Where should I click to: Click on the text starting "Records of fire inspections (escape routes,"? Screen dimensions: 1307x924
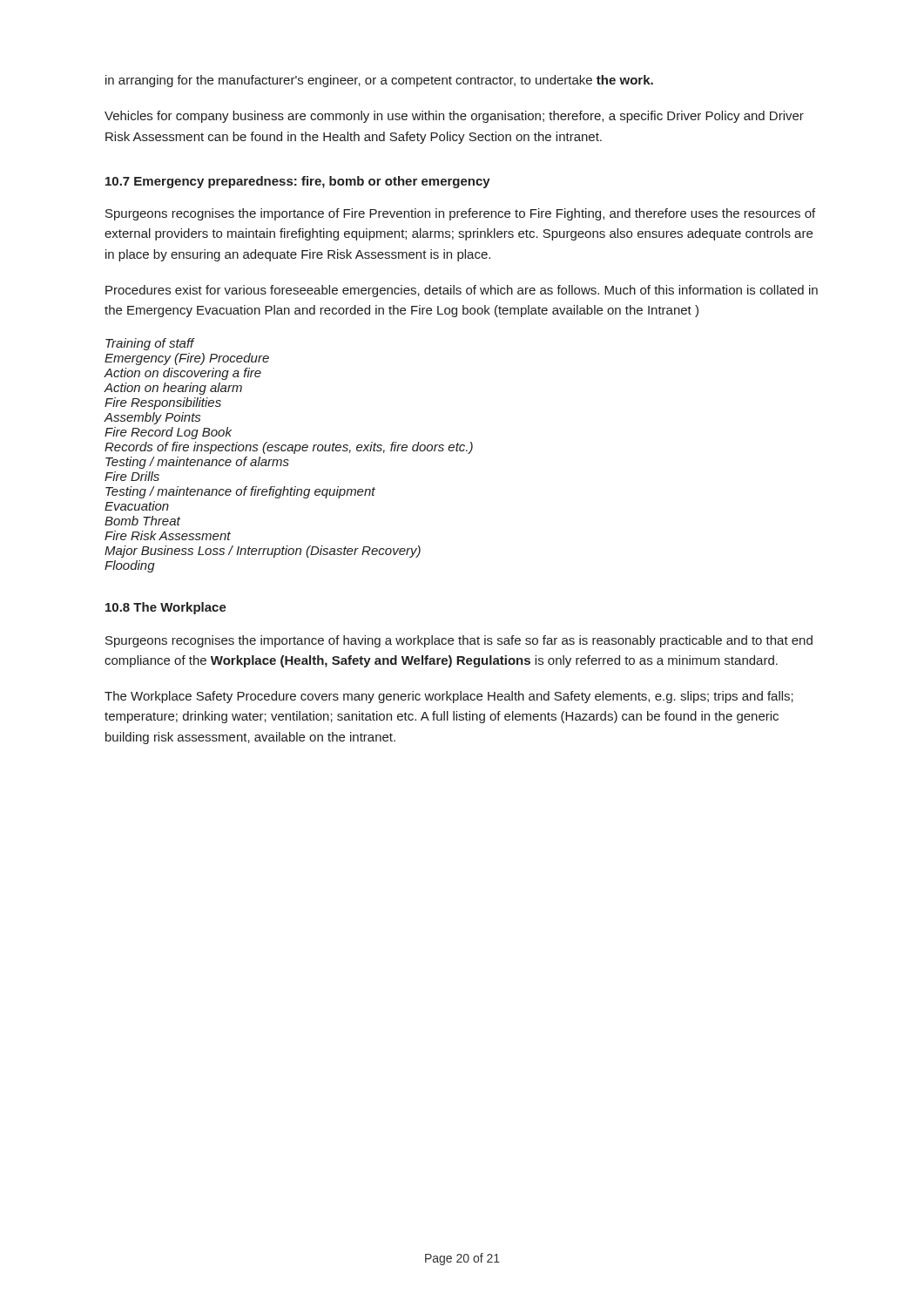pyautogui.click(x=289, y=447)
